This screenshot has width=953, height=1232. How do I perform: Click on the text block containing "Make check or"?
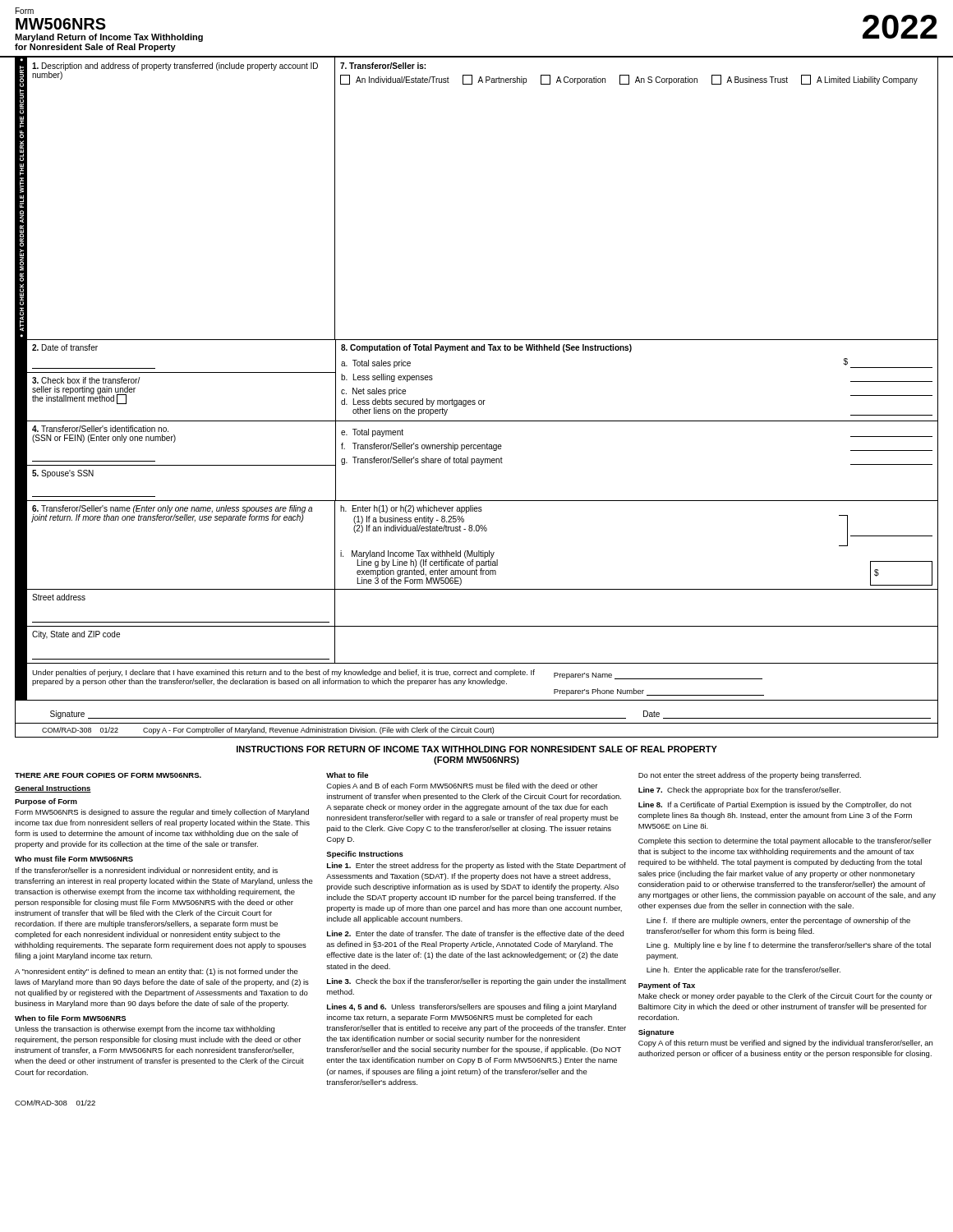785,1006
